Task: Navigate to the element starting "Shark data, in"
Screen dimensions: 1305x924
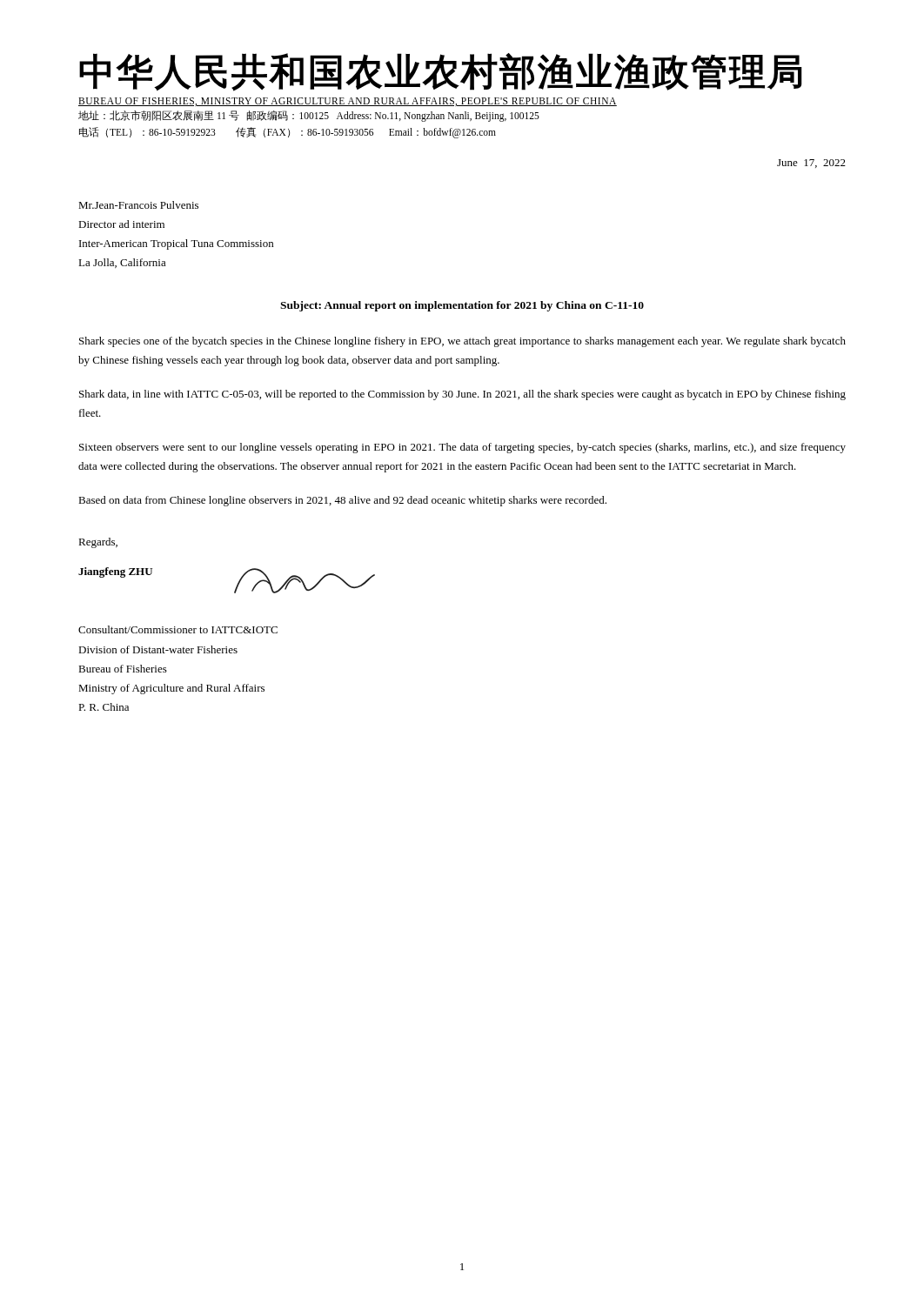Action: point(462,403)
